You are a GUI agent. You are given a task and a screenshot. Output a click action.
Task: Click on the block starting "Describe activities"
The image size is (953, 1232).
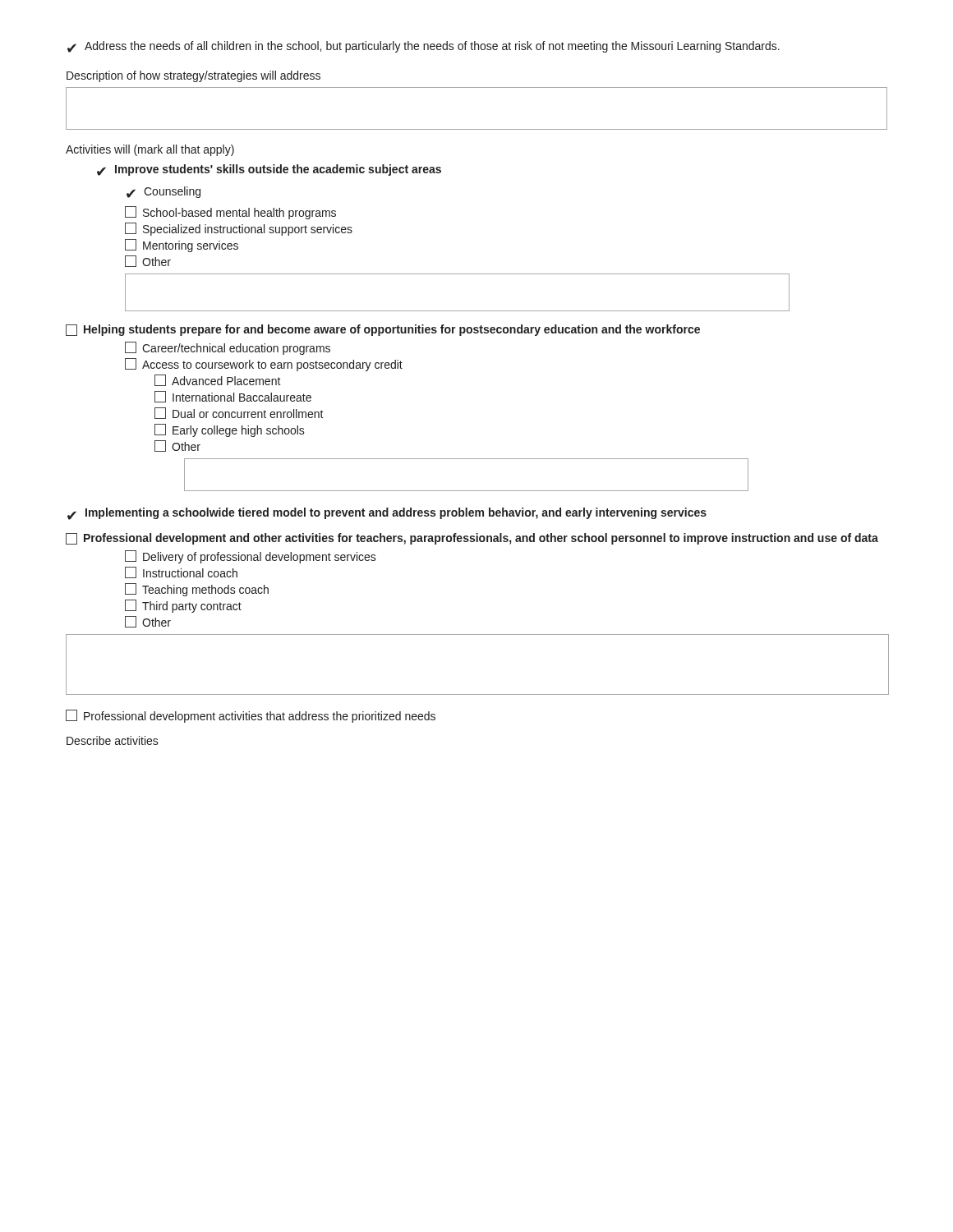[112, 741]
